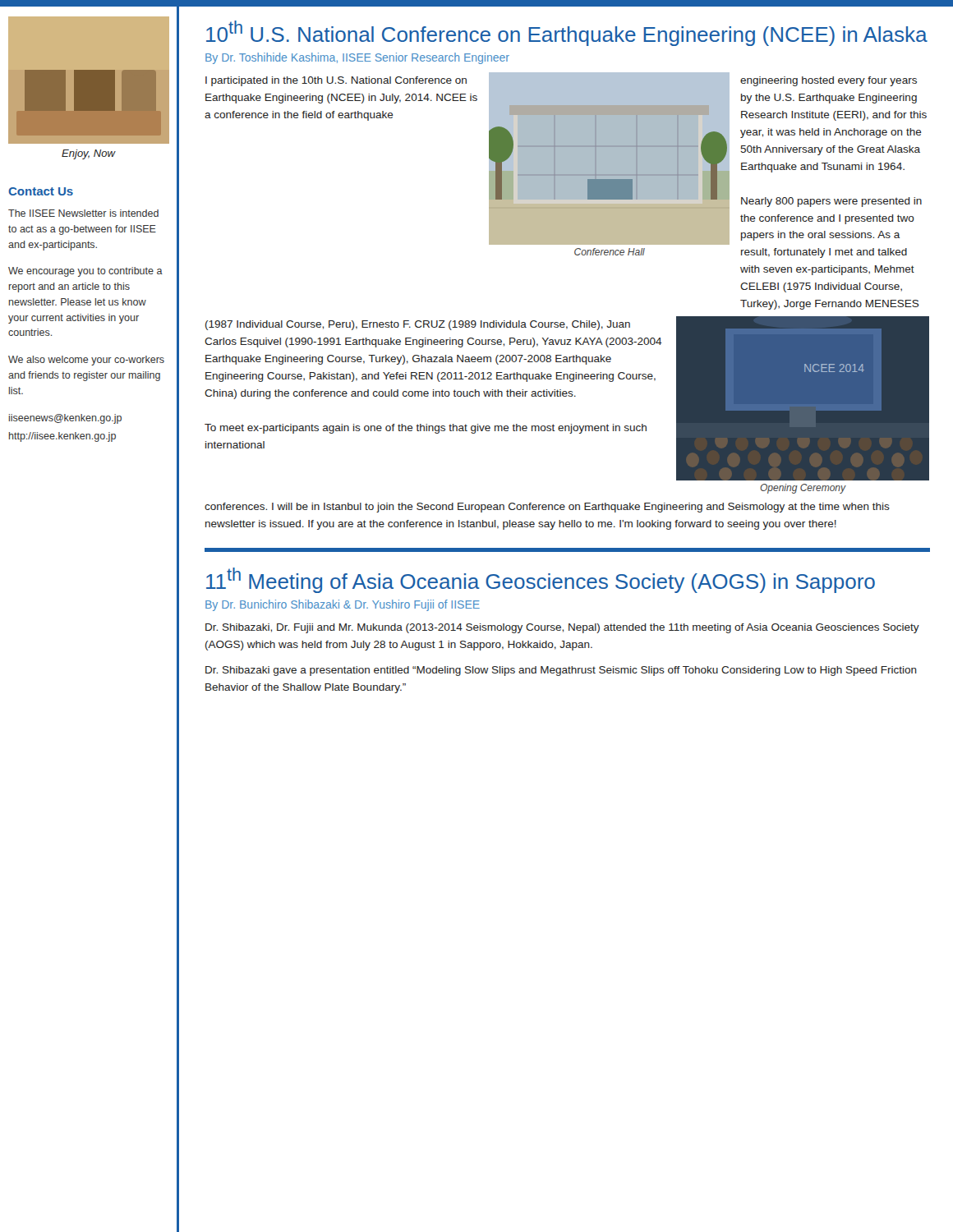953x1232 pixels.
Task: Select the text block starting "I participated in the 10th"
Action: tap(341, 97)
